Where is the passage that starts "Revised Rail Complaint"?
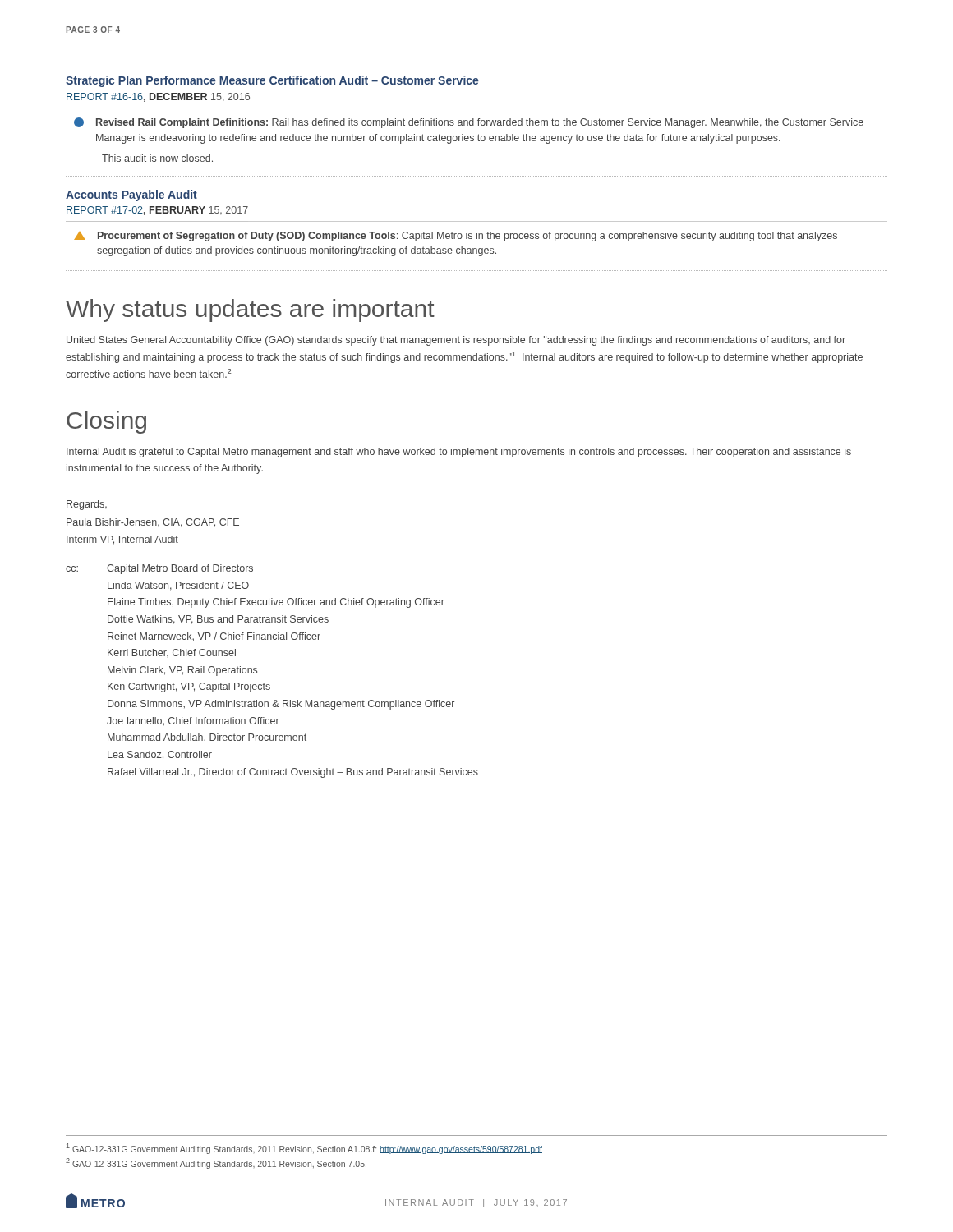This screenshot has width=953, height=1232. pyautogui.click(x=476, y=139)
